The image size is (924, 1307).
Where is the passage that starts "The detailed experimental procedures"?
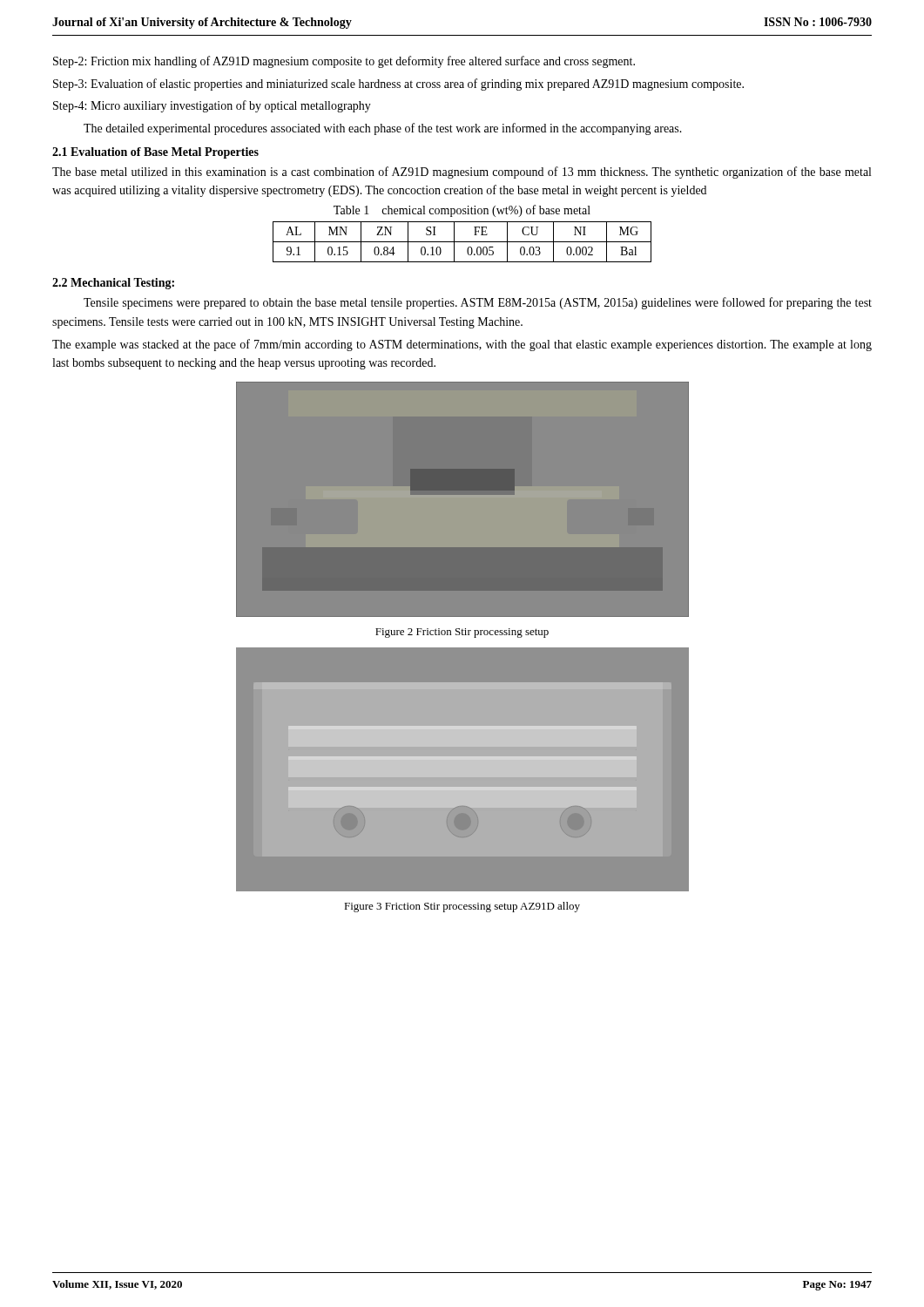[x=383, y=129]
